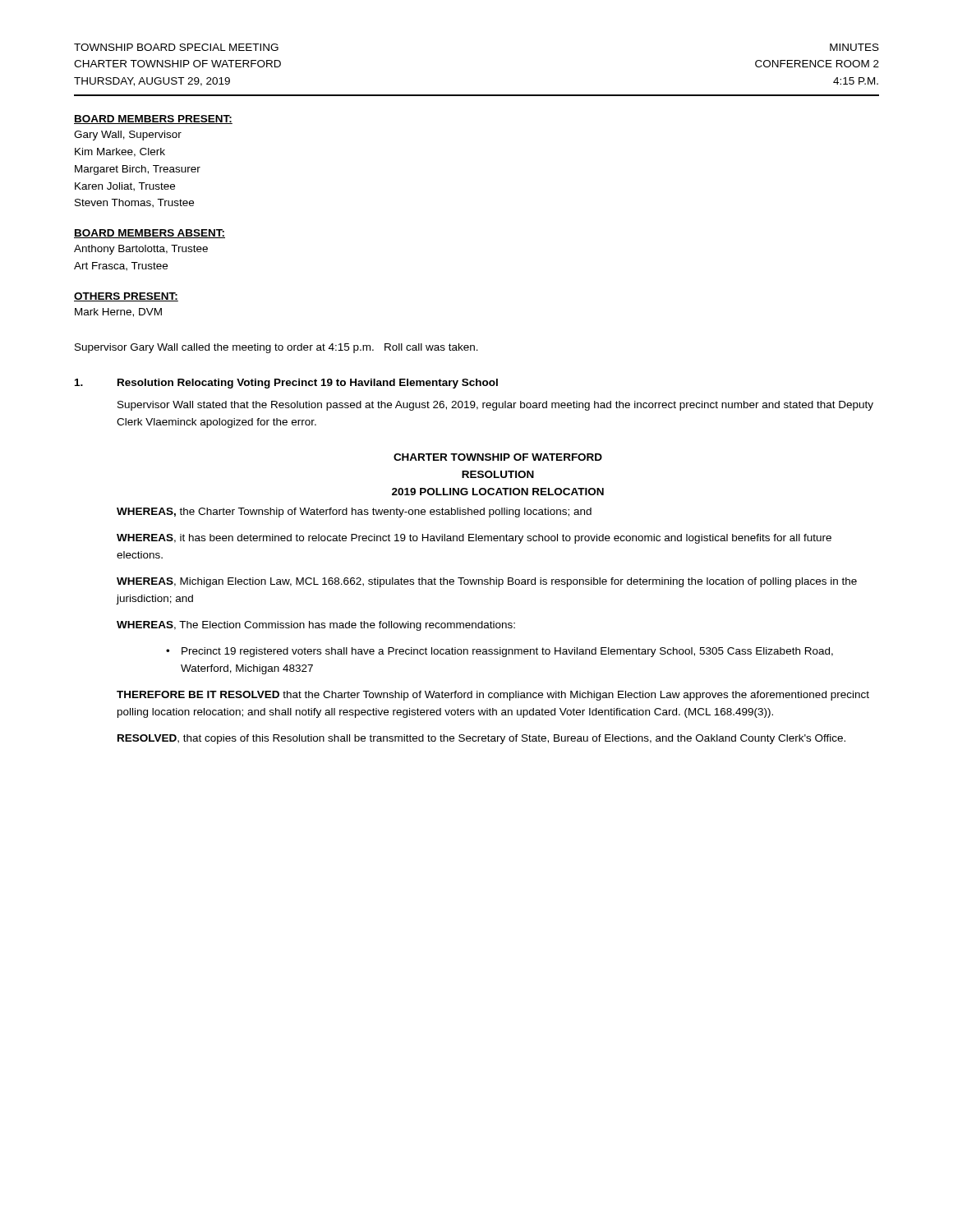Find the section header on this page that starts "Resolution Relocating Voting Precinct"
Viewport: 953px width, 1232px height.
[x=498, y=382]
